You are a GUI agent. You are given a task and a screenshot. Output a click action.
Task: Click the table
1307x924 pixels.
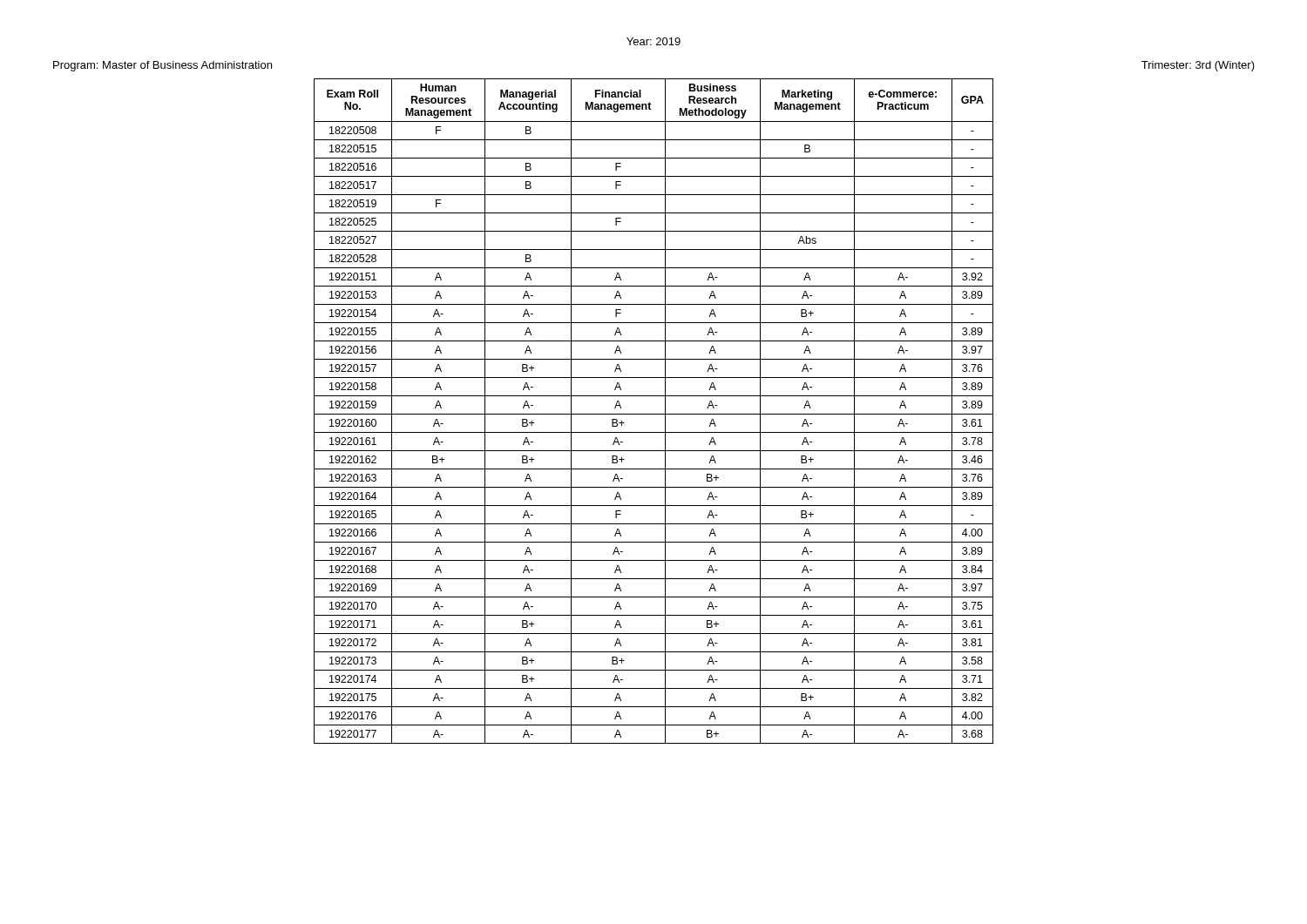point(654,411)
